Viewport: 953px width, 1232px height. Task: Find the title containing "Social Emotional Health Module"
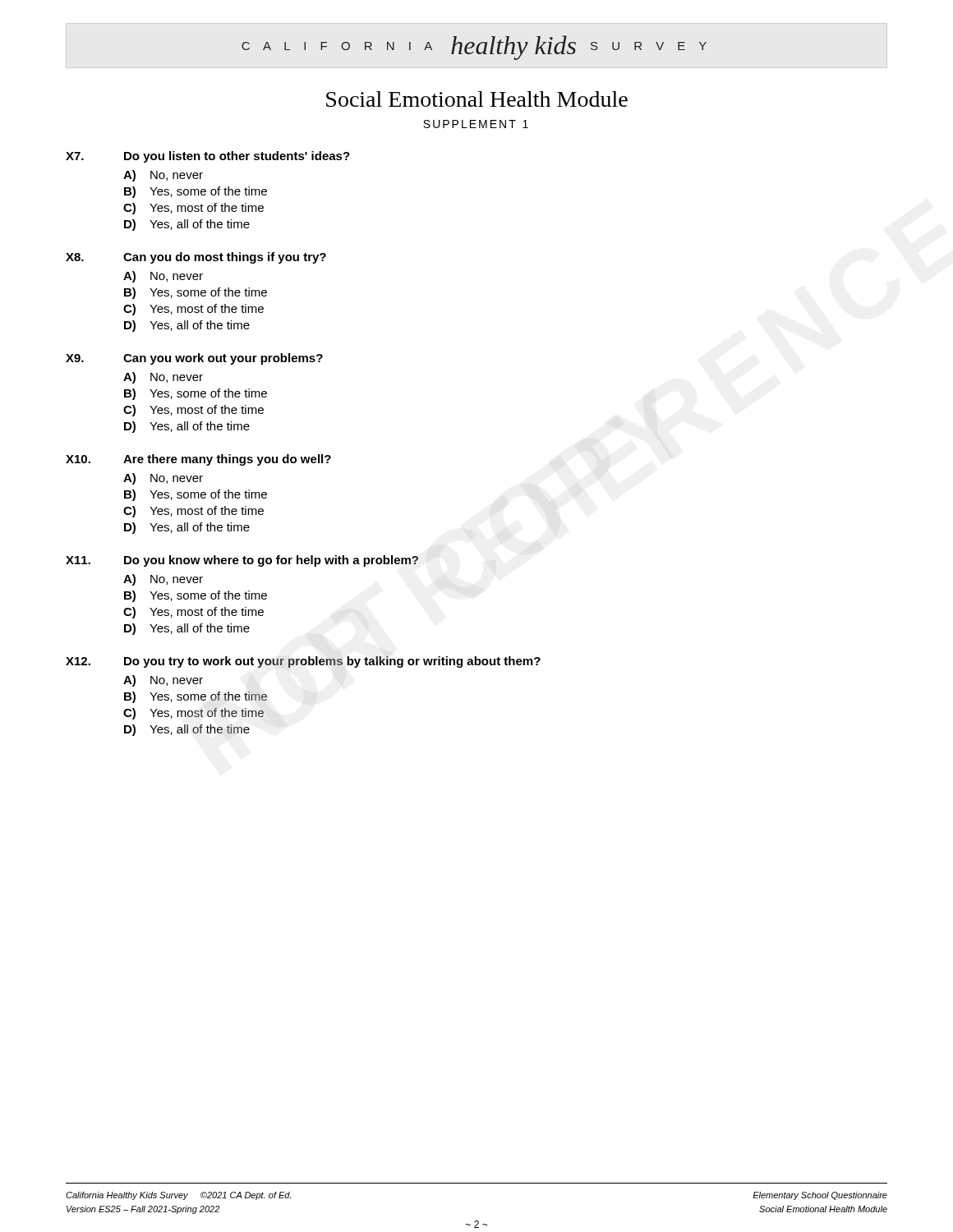click(476, 99)
